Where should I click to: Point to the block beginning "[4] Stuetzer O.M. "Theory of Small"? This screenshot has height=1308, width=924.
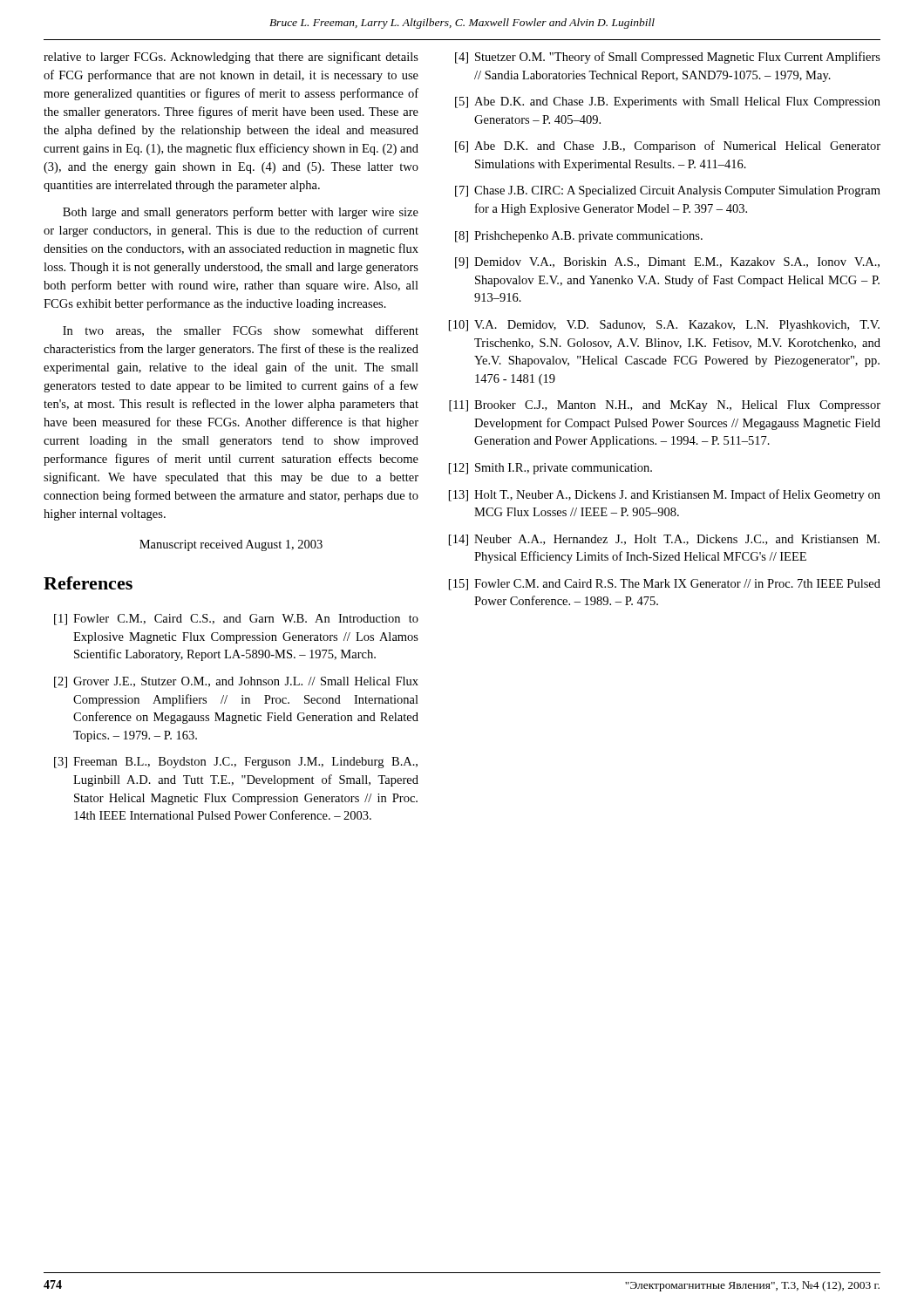(x=662, y=66)
